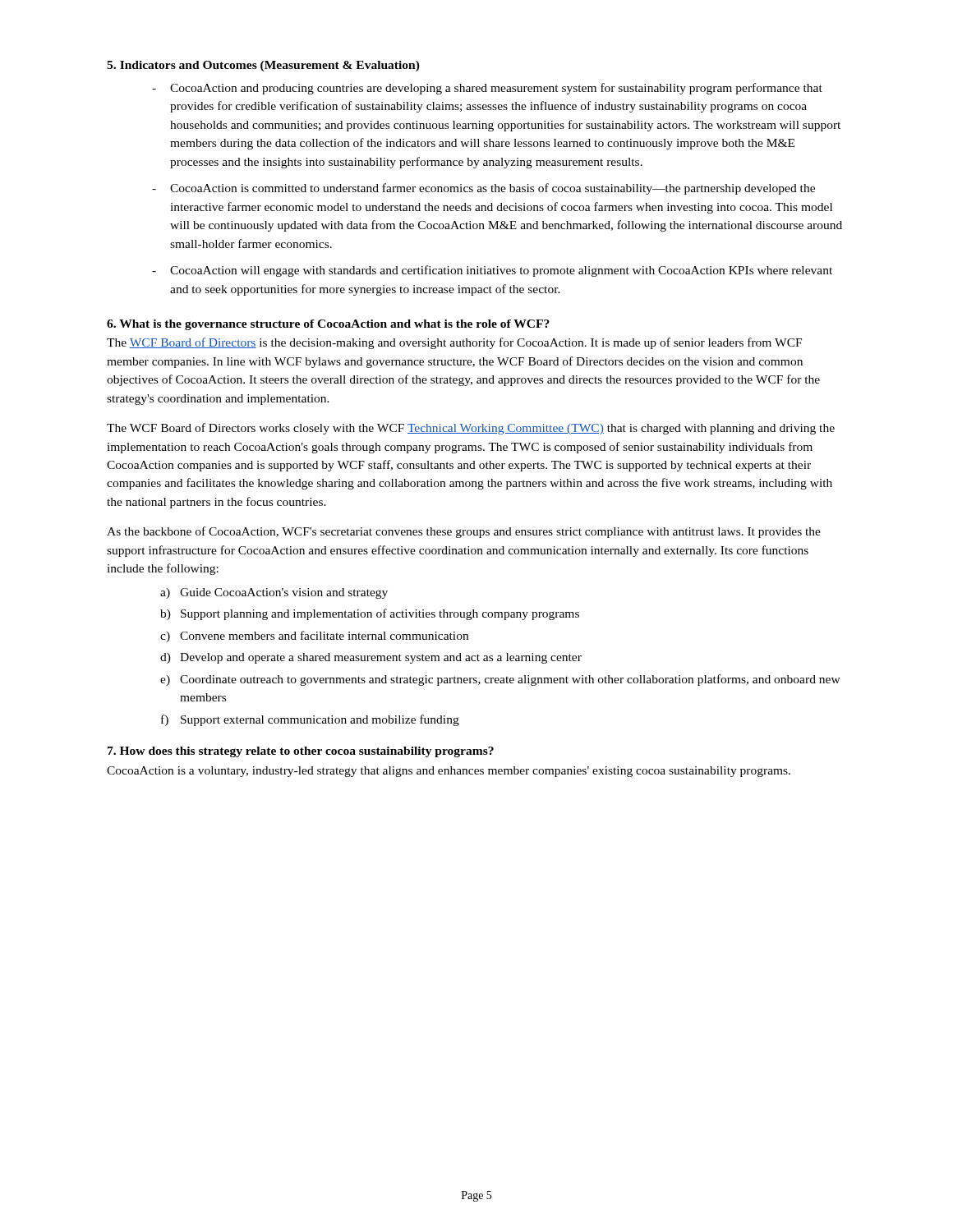Image resolution: width=953 pixels, height=1232 pixels.
Task: Where is the passage that starts "d) Develop and operate a shared measurement"?
Action: pos(371,657)
